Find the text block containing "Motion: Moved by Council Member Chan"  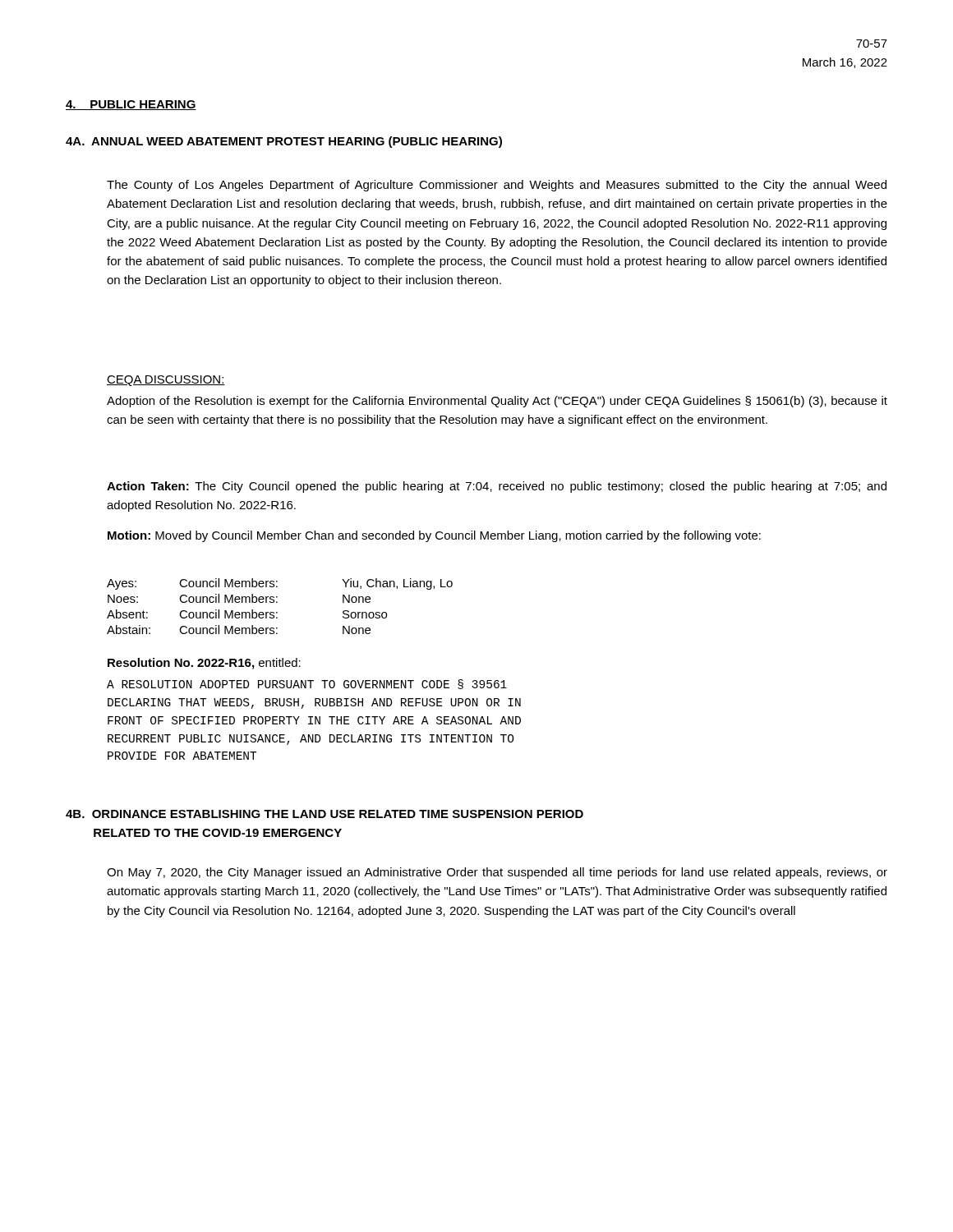click(497, 535)
